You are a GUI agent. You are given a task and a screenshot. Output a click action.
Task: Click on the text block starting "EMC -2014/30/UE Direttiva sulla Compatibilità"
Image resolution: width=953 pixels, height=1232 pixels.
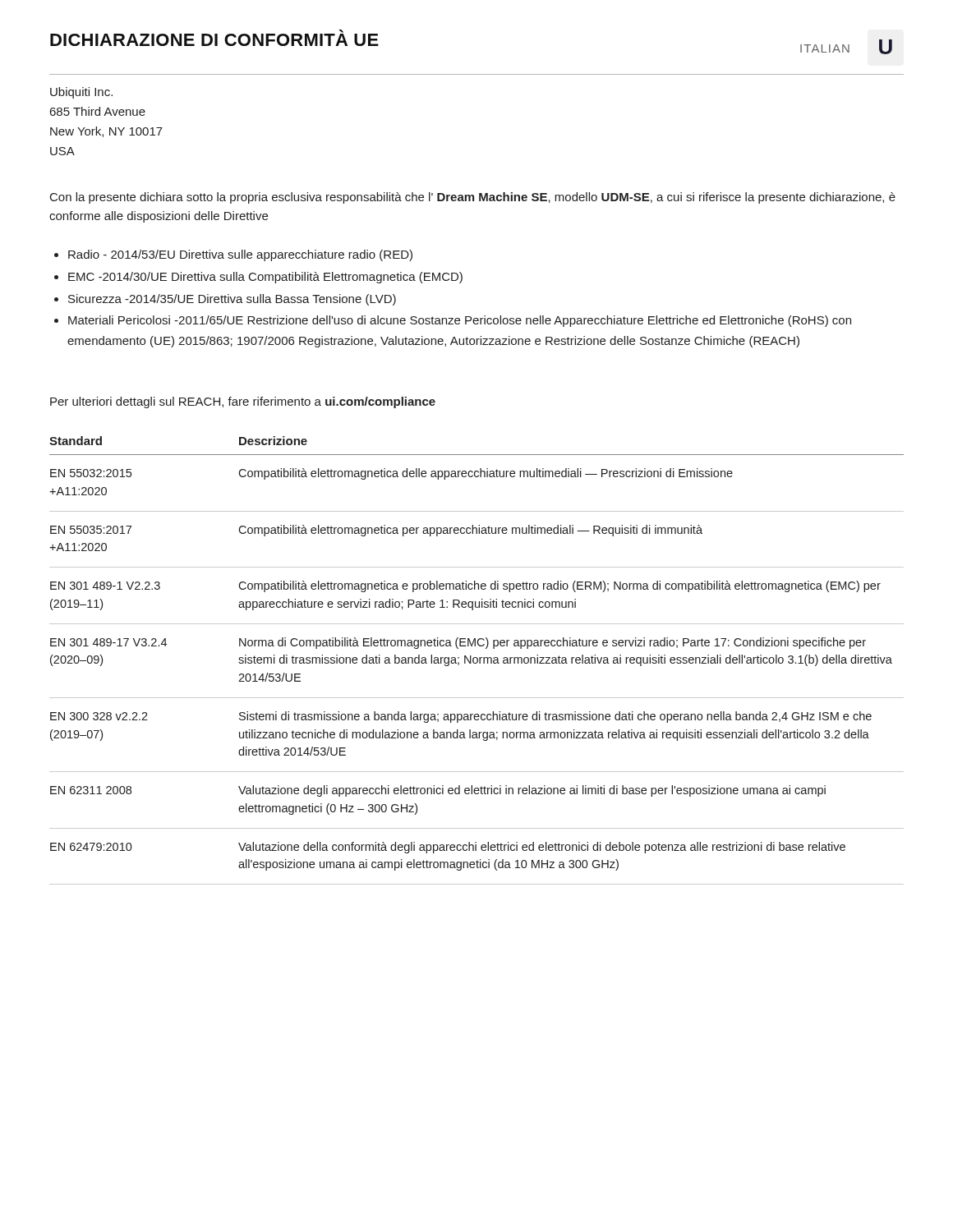pyautogui.click(x=265, y=276)
